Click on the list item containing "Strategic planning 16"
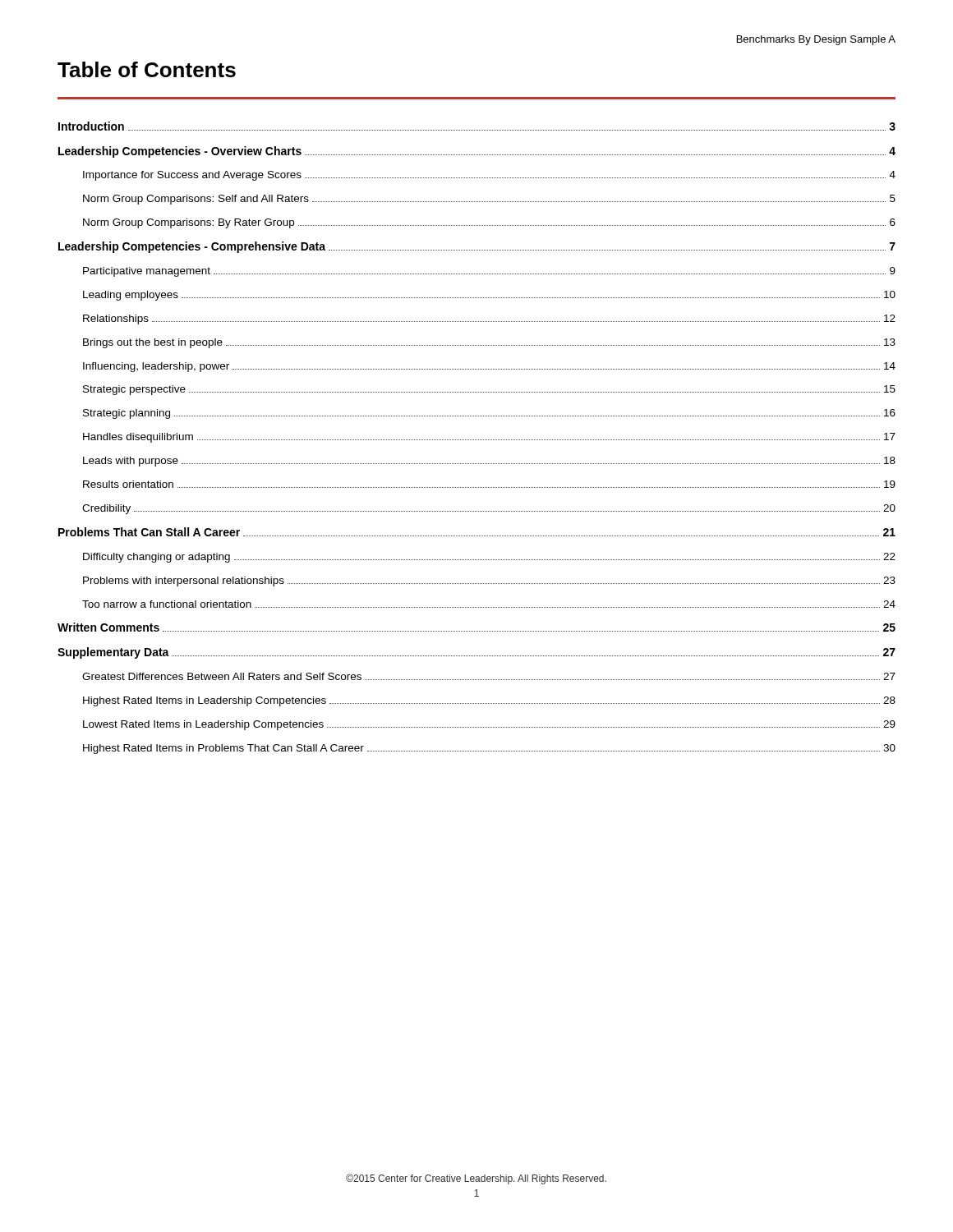Image resolution: width=953 pixels, height=1232 pixels. pyautogui.click(x=476, y=414)
